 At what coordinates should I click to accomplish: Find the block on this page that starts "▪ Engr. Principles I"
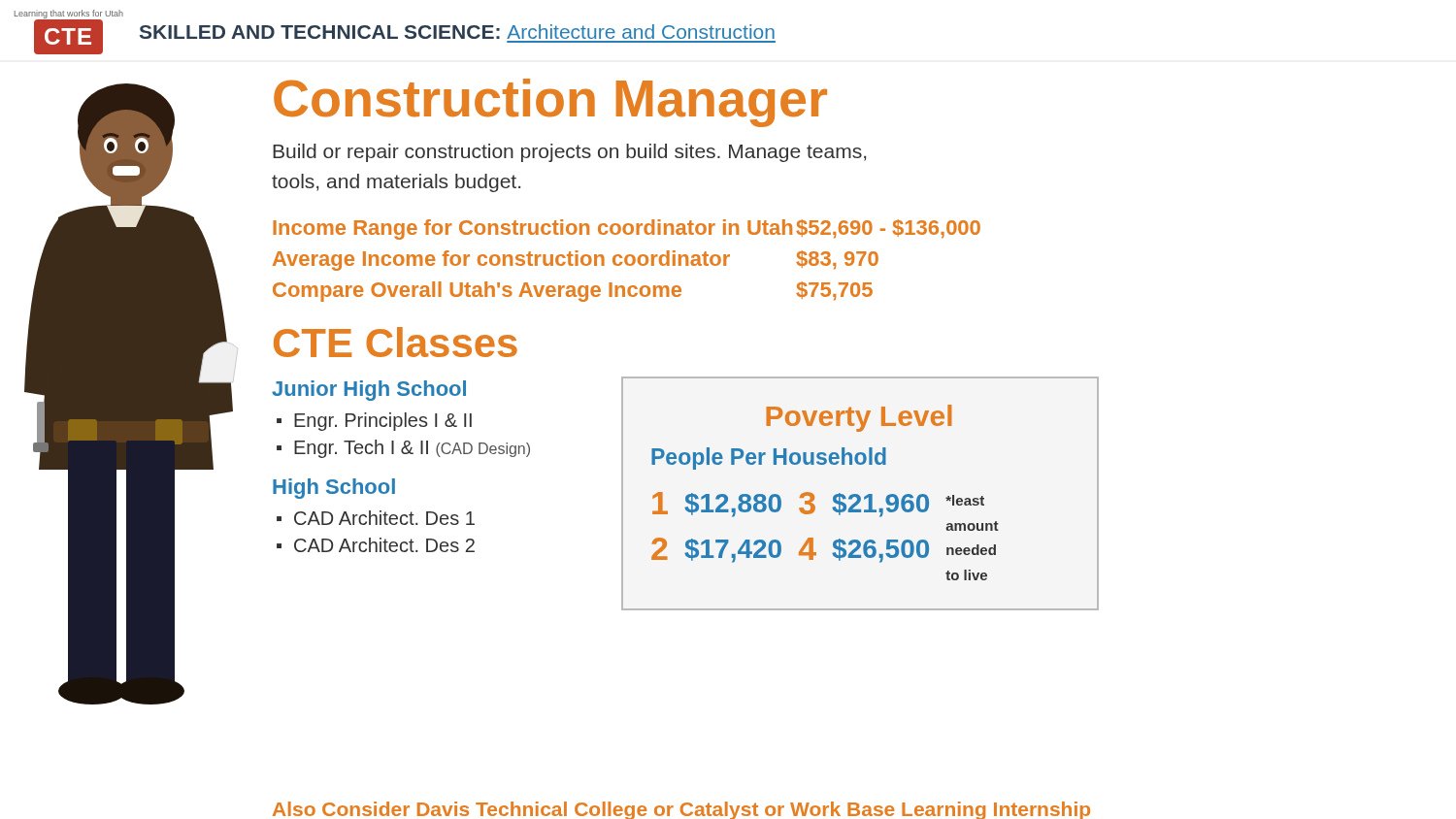click(x=374, y=421)
